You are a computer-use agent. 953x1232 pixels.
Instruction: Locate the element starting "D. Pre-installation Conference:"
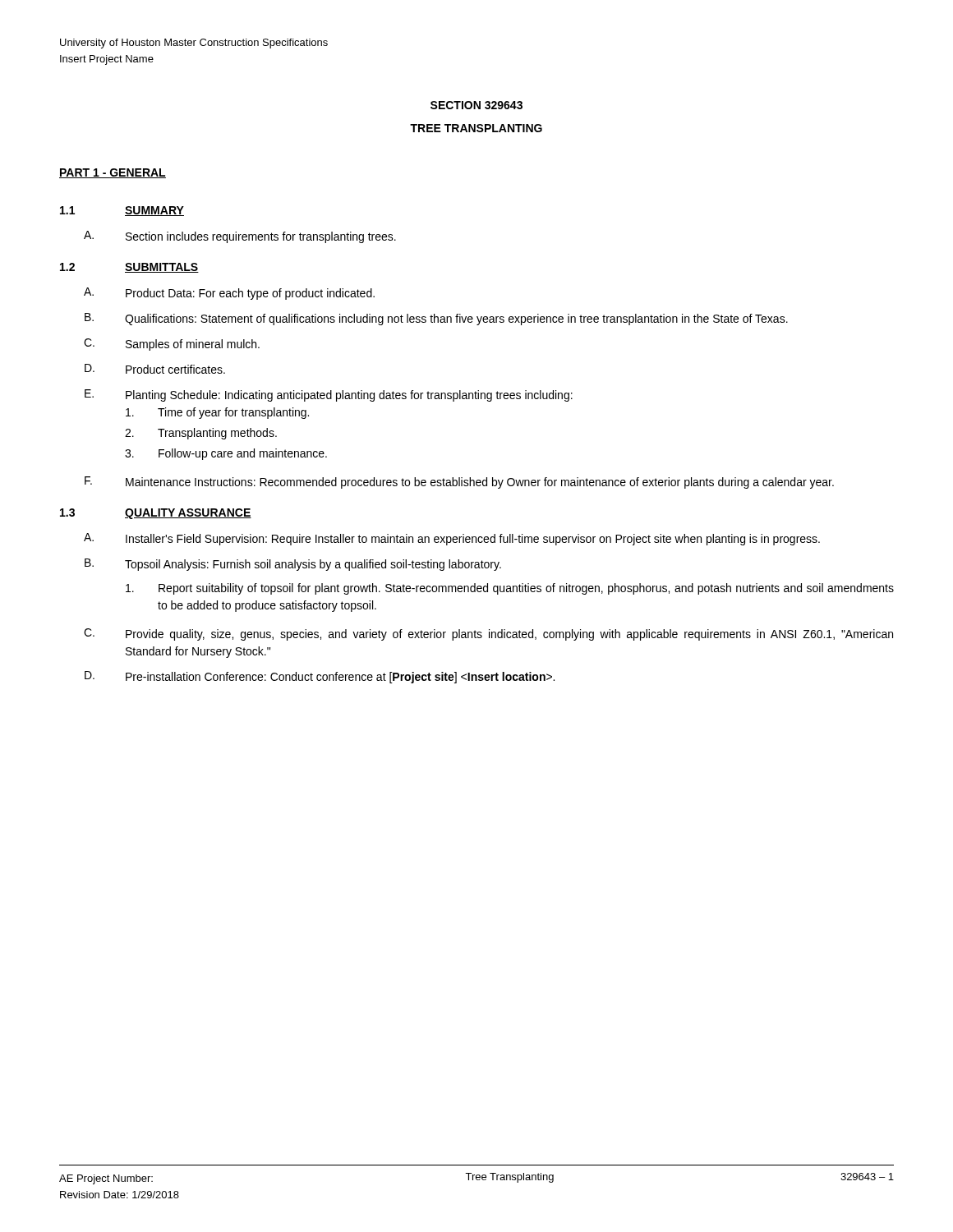click(x=476, y=677)
